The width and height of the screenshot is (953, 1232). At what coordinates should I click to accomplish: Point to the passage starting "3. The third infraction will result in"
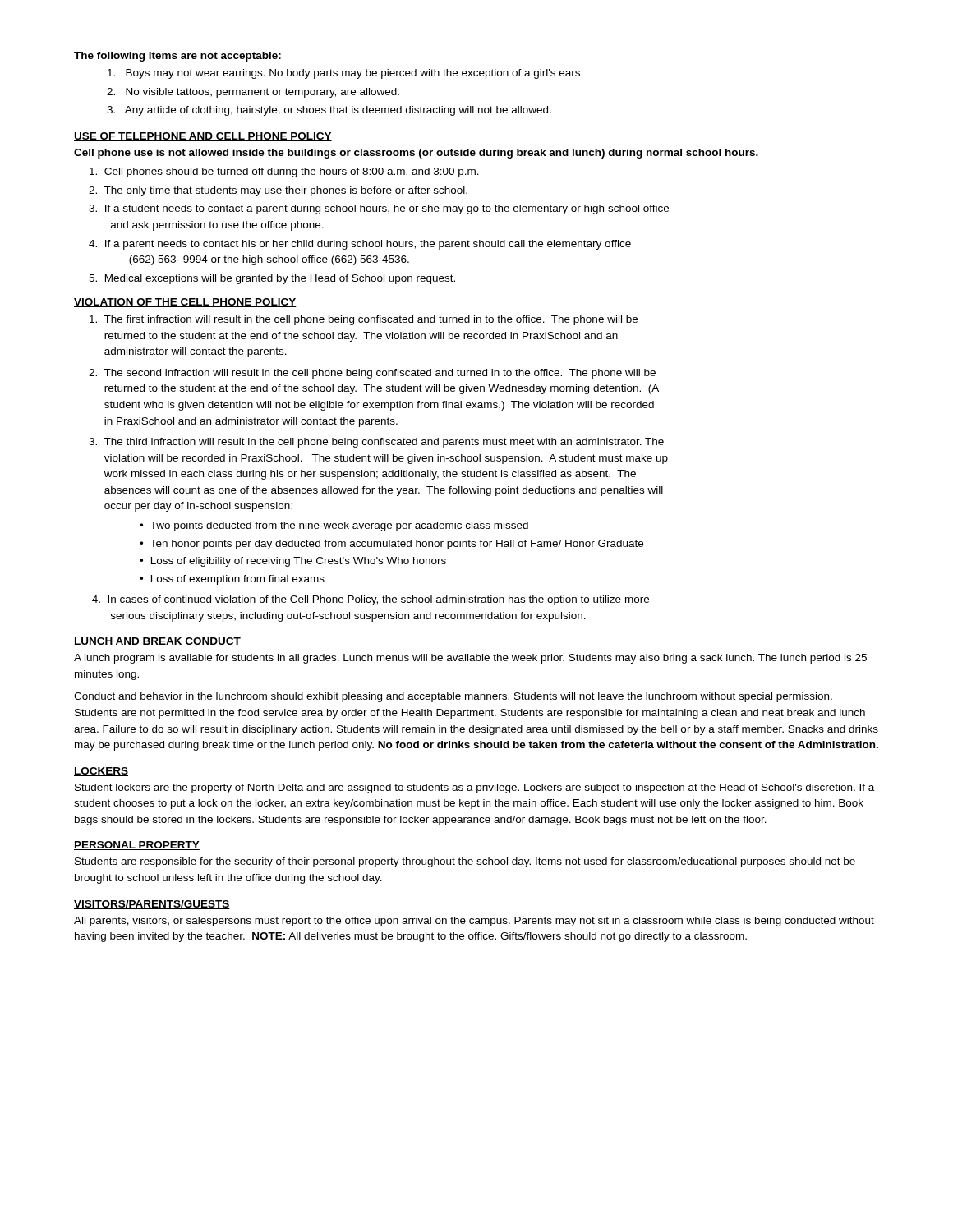pyautogui.click(x=378, y=474)
